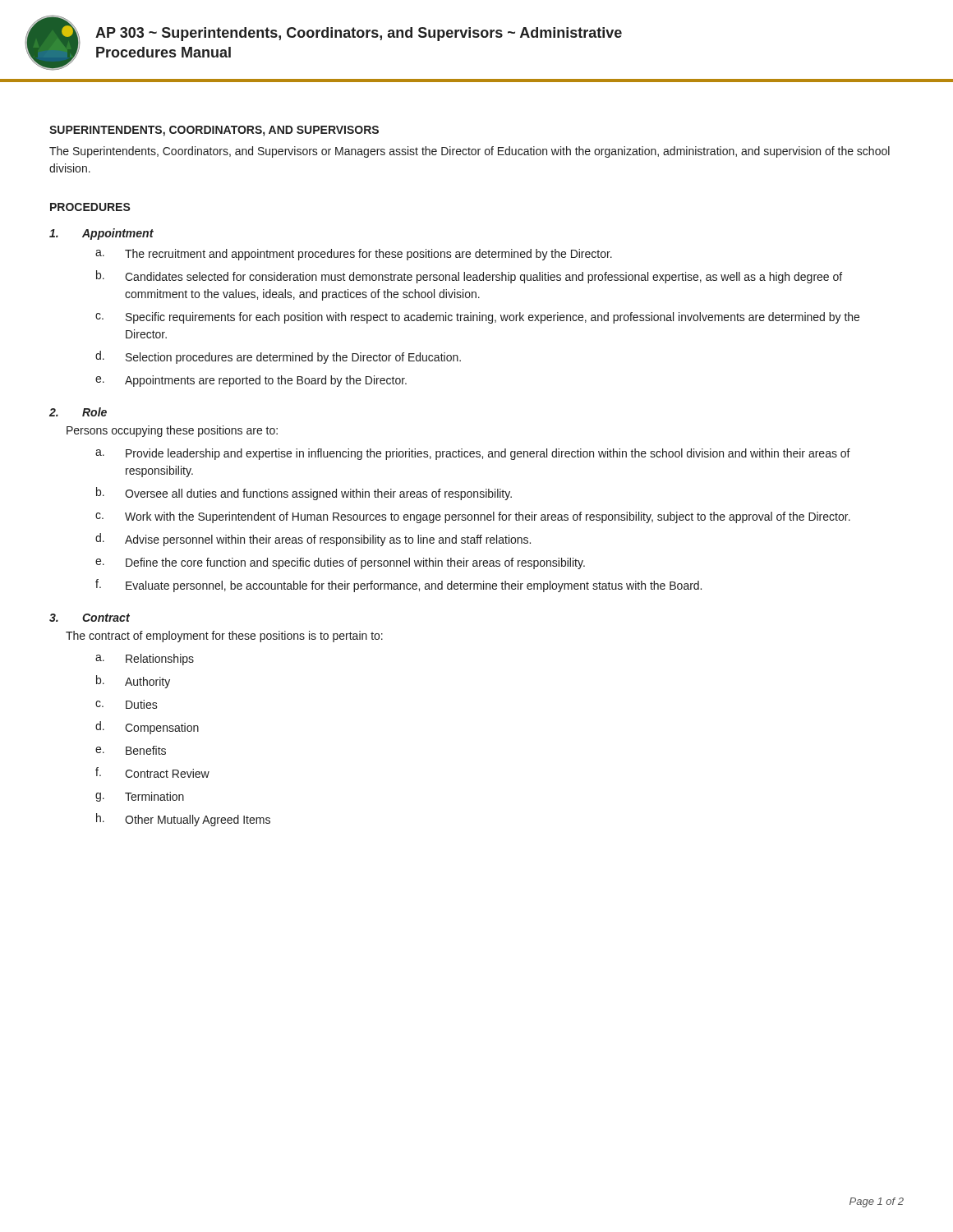The height and width of the screenshot is (1232, 953).
Task: Point to "f. Contract Review"
Action: 152,774
